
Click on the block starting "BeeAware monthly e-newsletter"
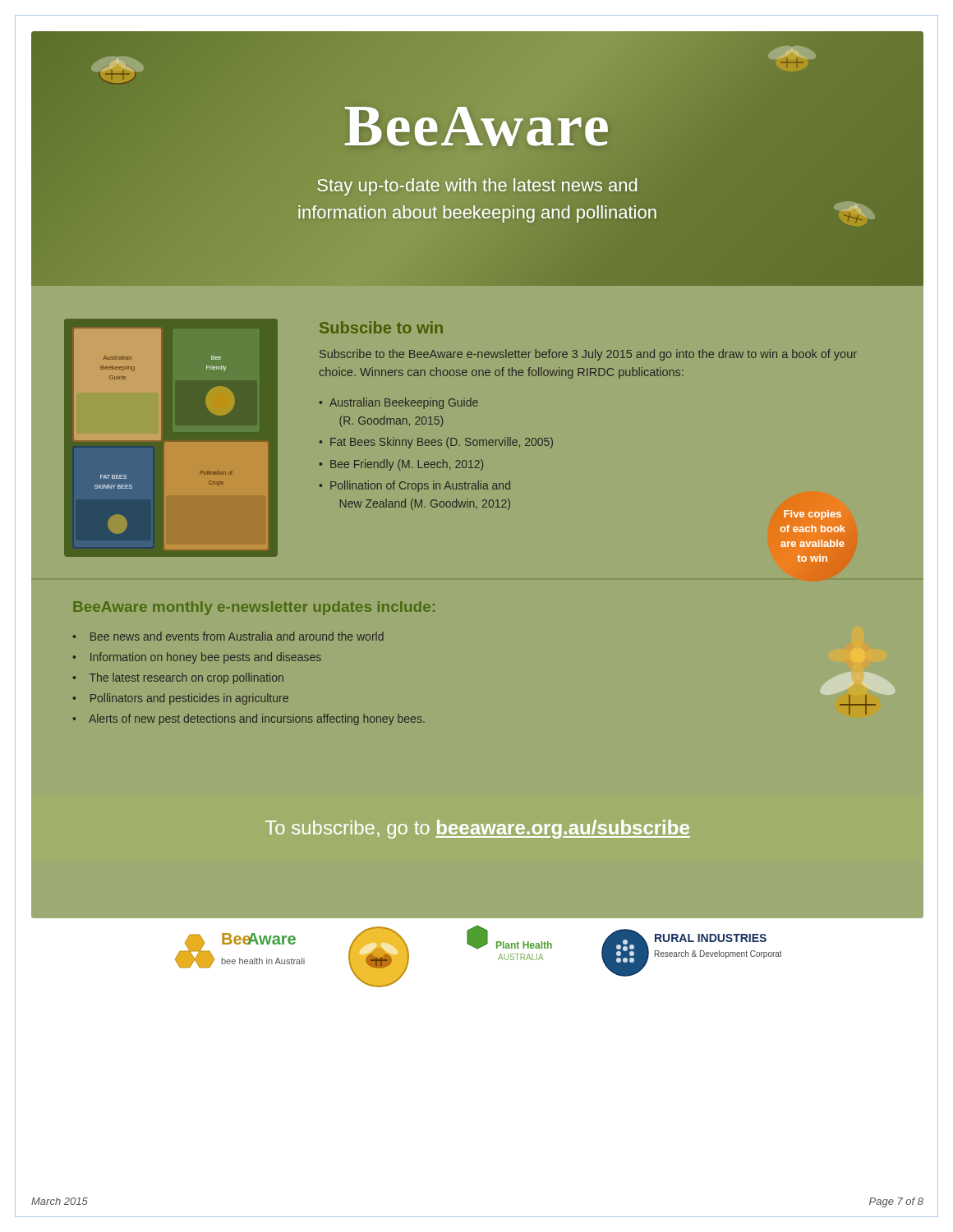click(254, 607)
